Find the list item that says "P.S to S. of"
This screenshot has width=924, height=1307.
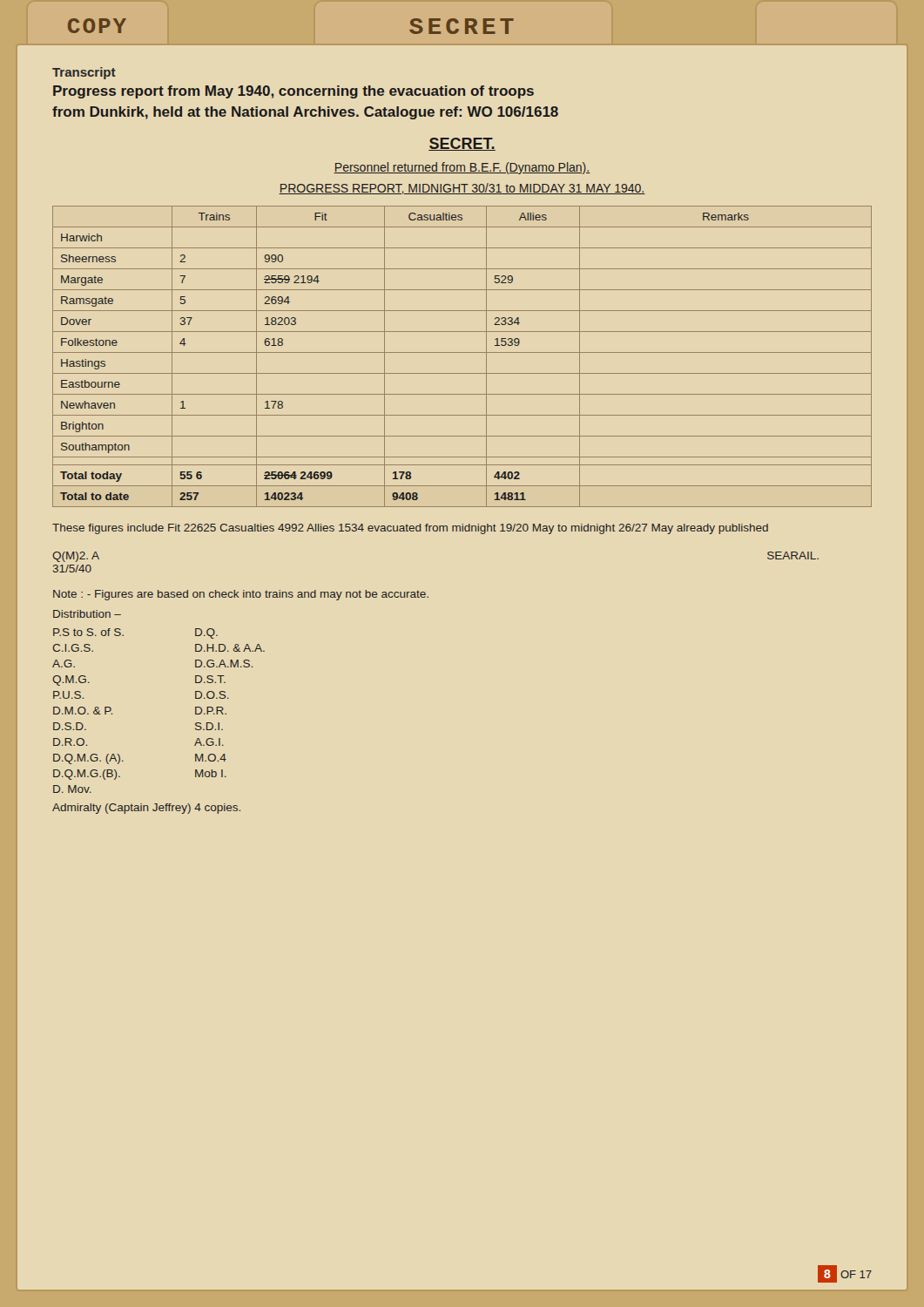[x=88, y=632]
